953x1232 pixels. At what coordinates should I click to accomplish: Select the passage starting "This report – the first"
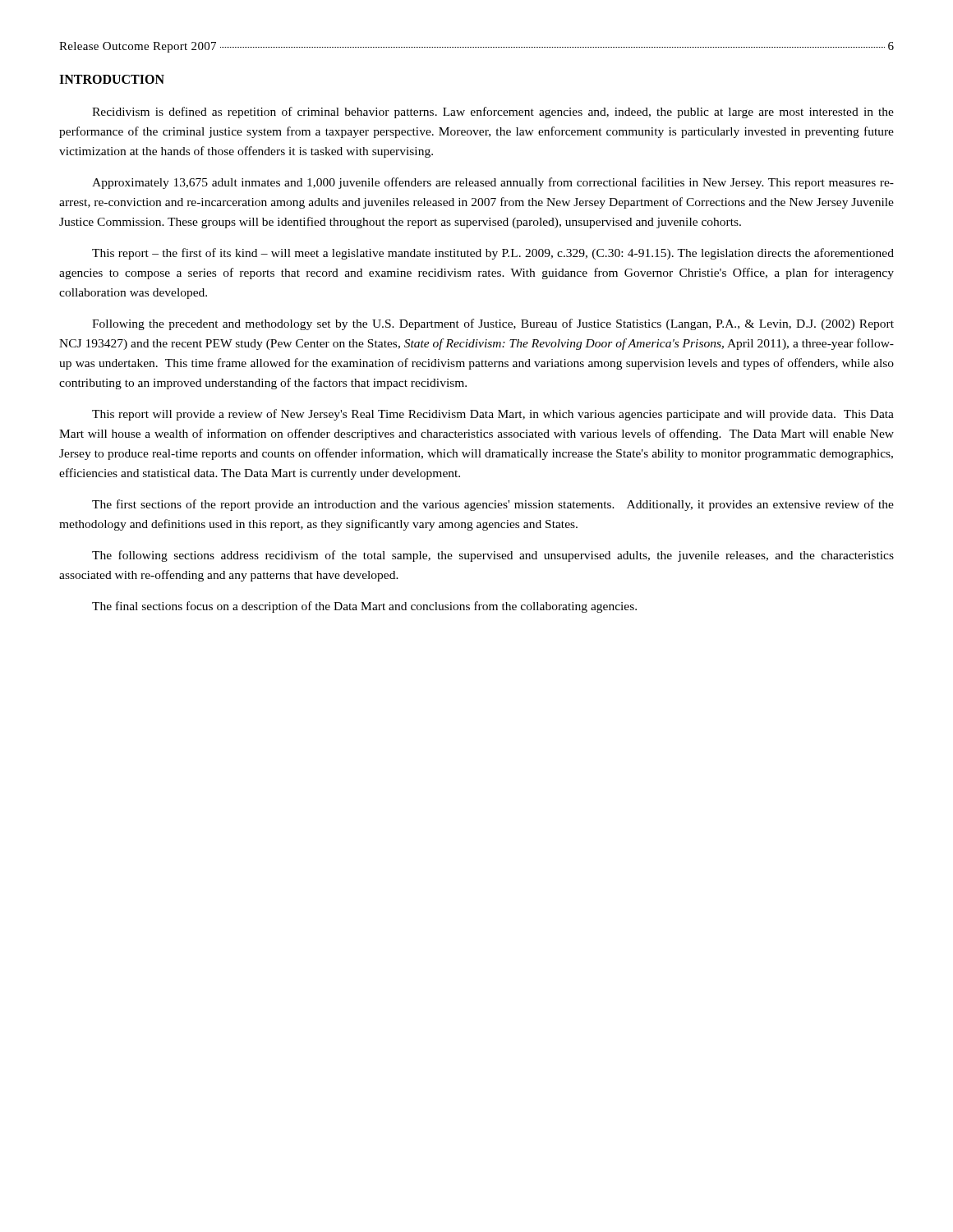point(476,272)
